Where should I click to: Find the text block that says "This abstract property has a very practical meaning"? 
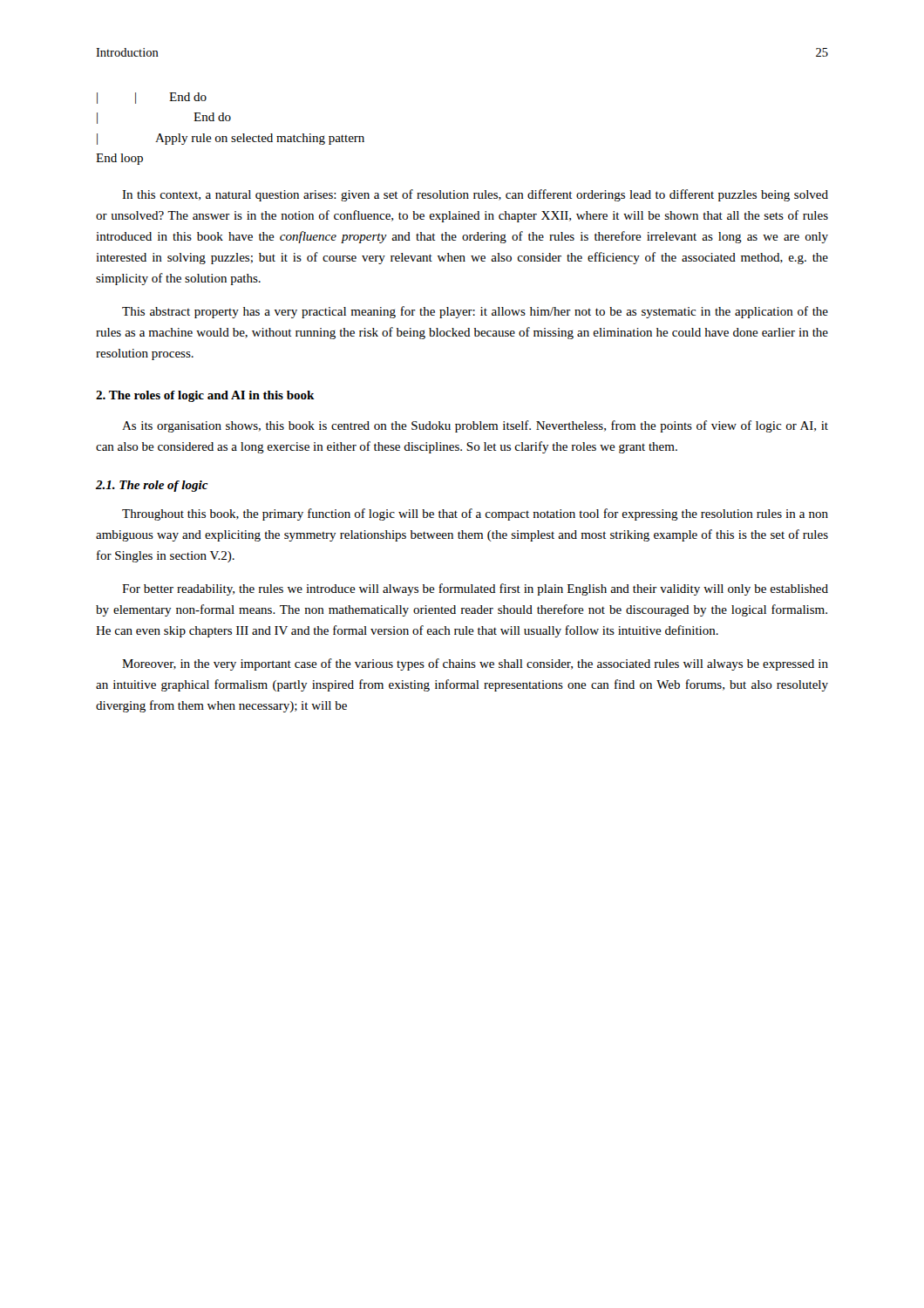click(x=462, y=332)
